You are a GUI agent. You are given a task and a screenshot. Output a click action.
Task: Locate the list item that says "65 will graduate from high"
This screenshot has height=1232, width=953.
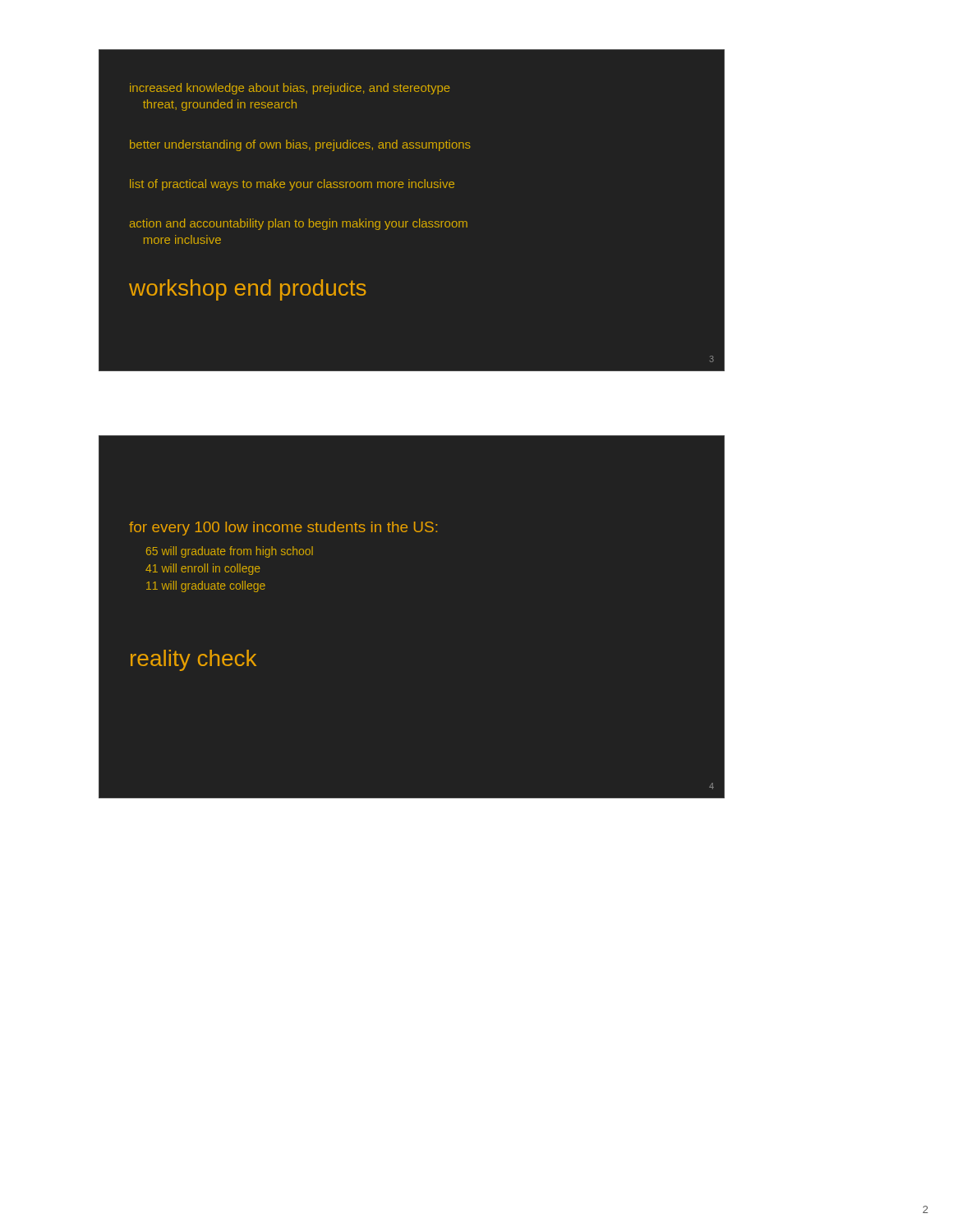[229, 551]
